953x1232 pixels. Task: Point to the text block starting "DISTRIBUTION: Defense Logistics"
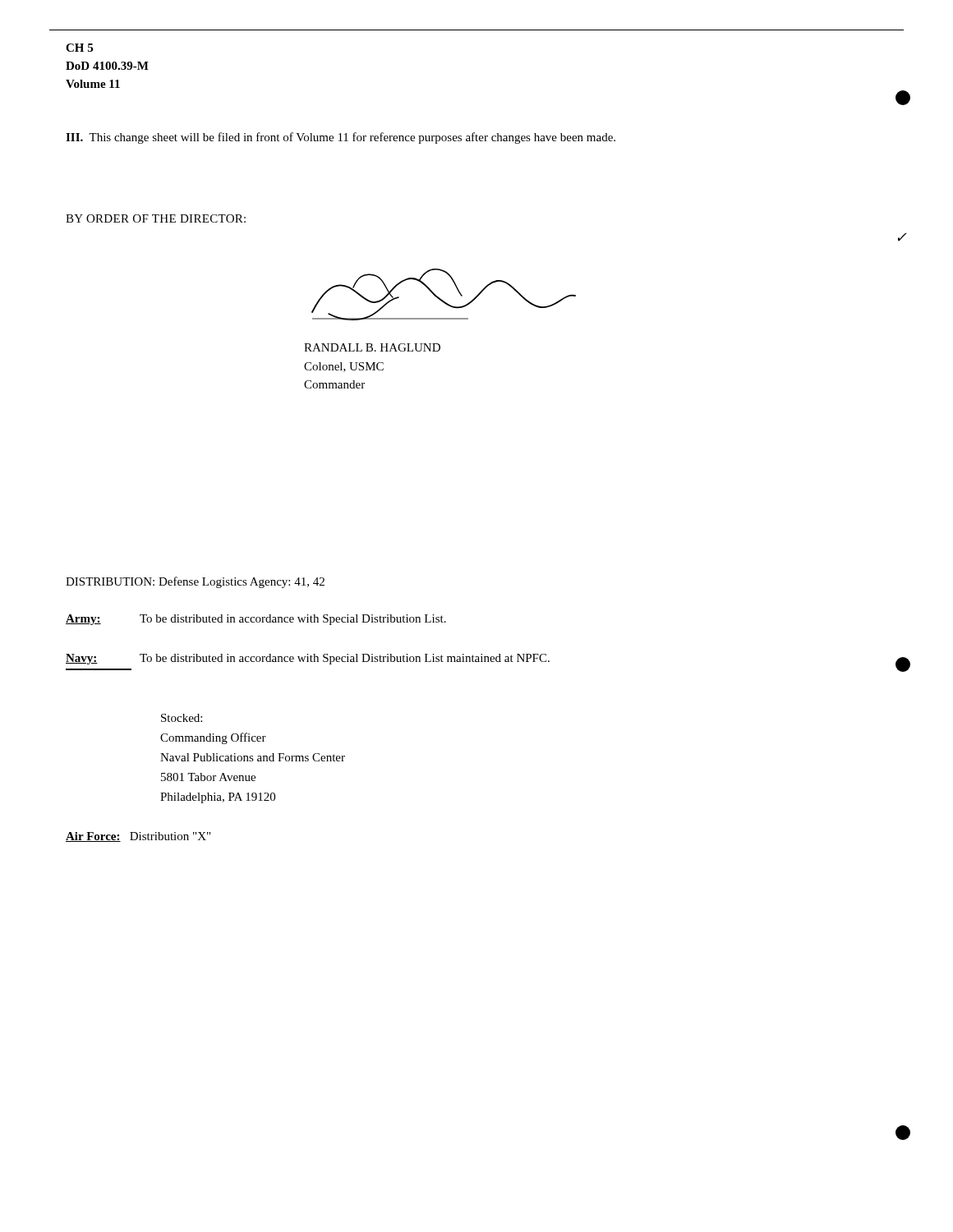(x=195, y=582)
